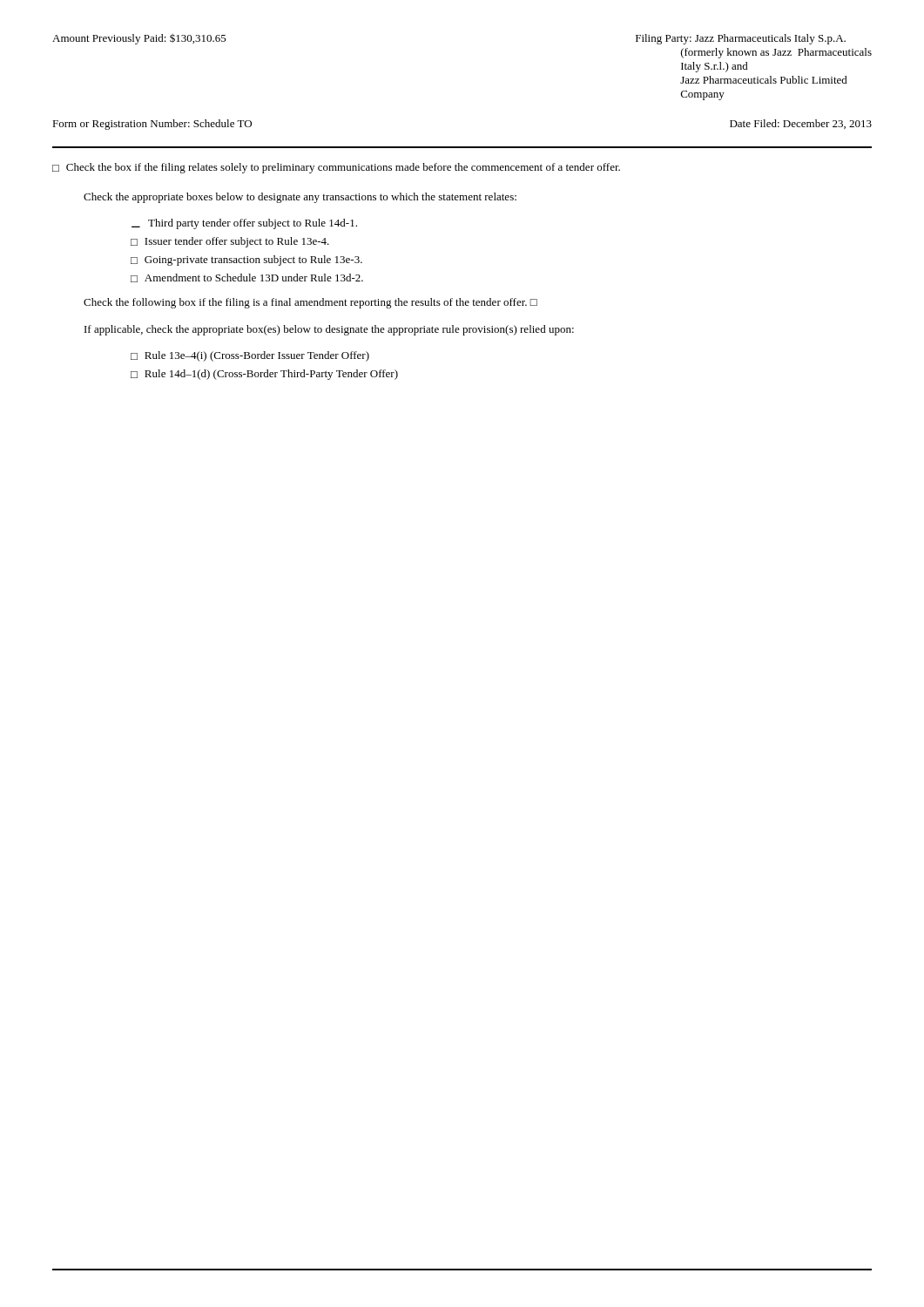This screenshot has height=1307, width=924.
Task: Point to the region starting "□ Rule 13e–4(i) (Cross-Border Issuer Tender Offer)"
Action: click(250, 356)
